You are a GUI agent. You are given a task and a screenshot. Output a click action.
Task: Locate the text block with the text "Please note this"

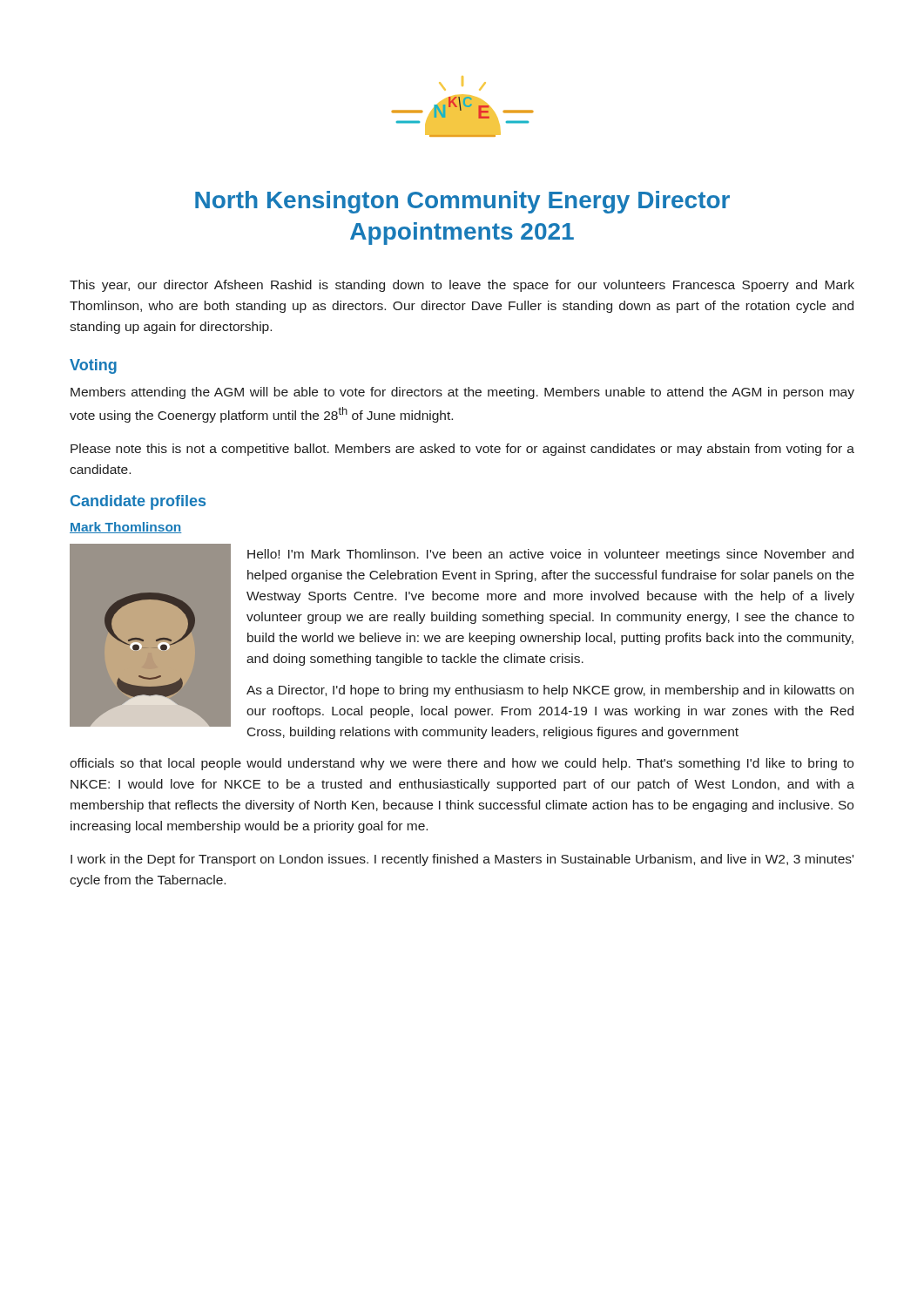click(462, 459)
